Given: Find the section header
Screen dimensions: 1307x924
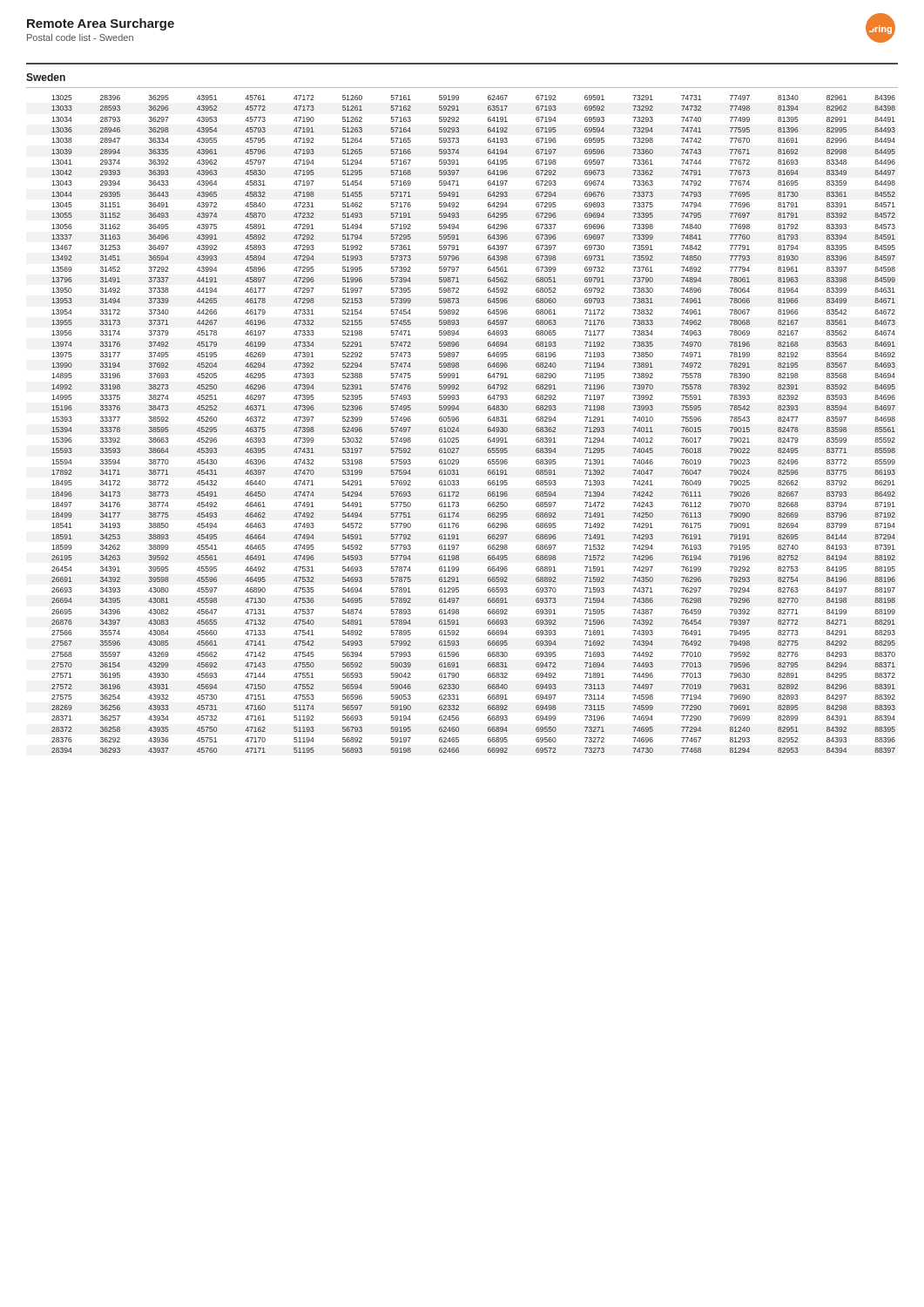Looking at the screenshot, I should [46, 78].
